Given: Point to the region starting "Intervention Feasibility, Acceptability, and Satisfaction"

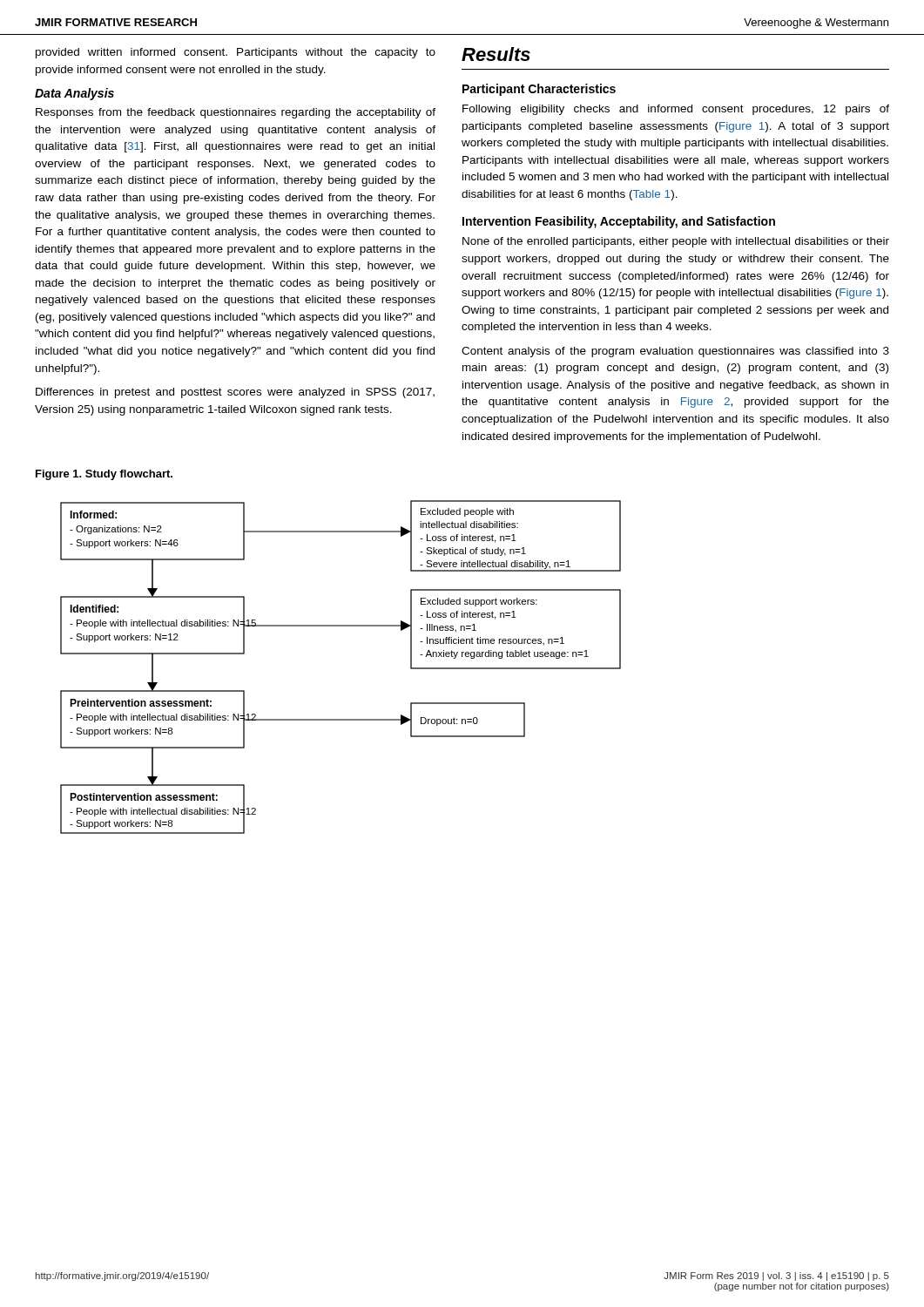Looking at the screenshot, I should pyautogui.click(x=619, y=222).
